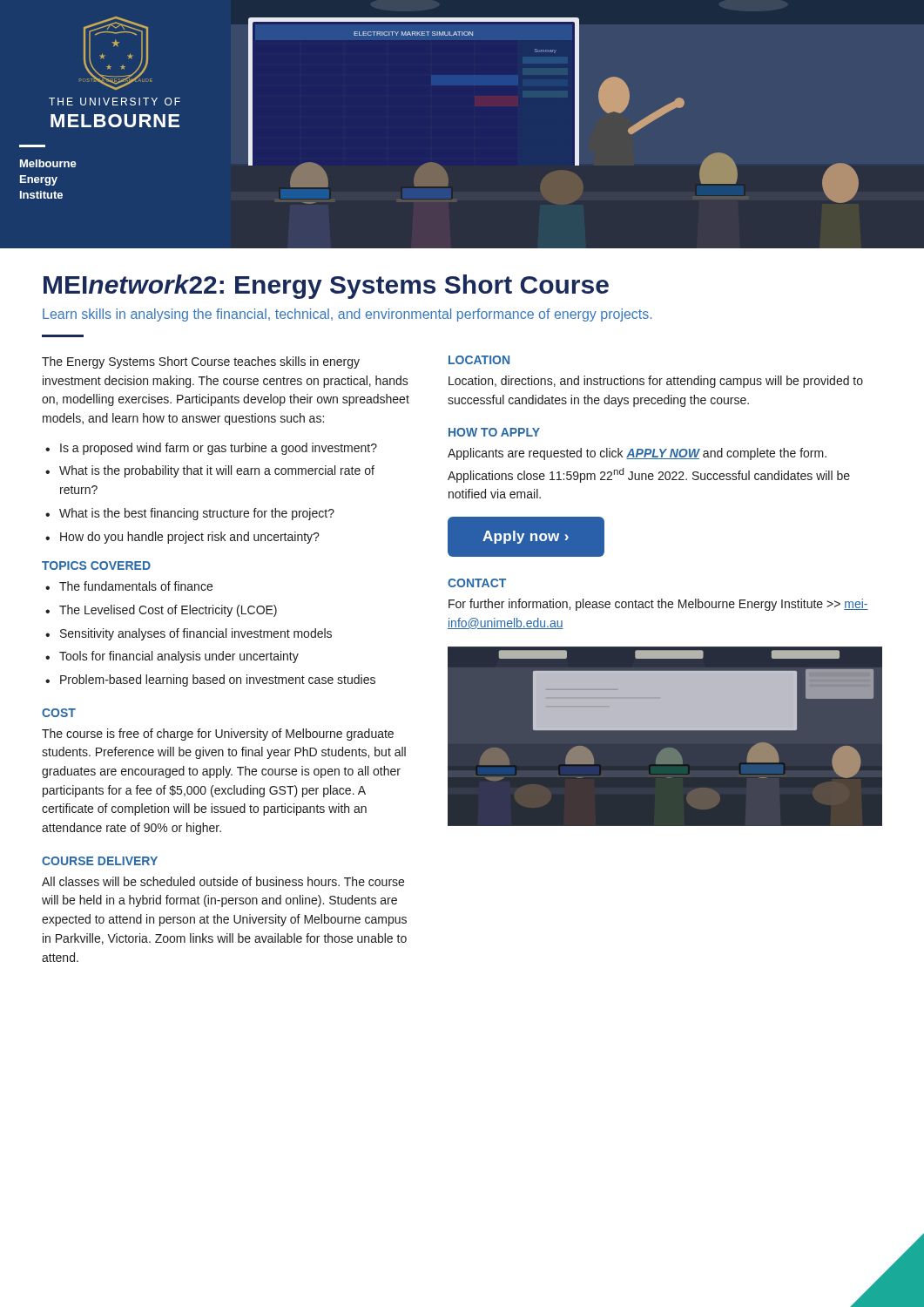Click on the text block containing "Location, directions, and instructions for attending"

[x=655, y=390]
